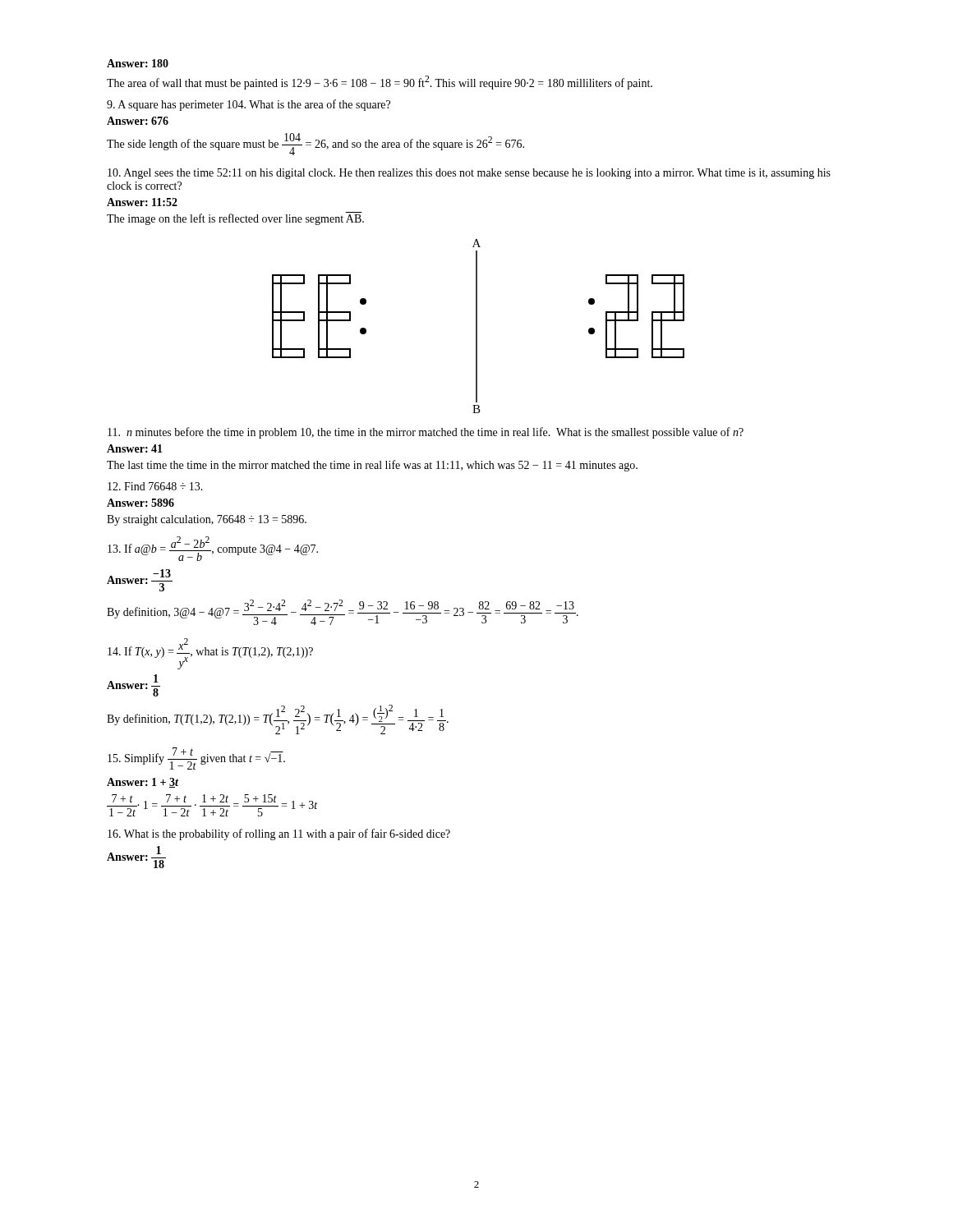Locate the text block that reads "Angel sees the time 52:11 on"
The image size is (953, 1232).
tap(469, 174)
